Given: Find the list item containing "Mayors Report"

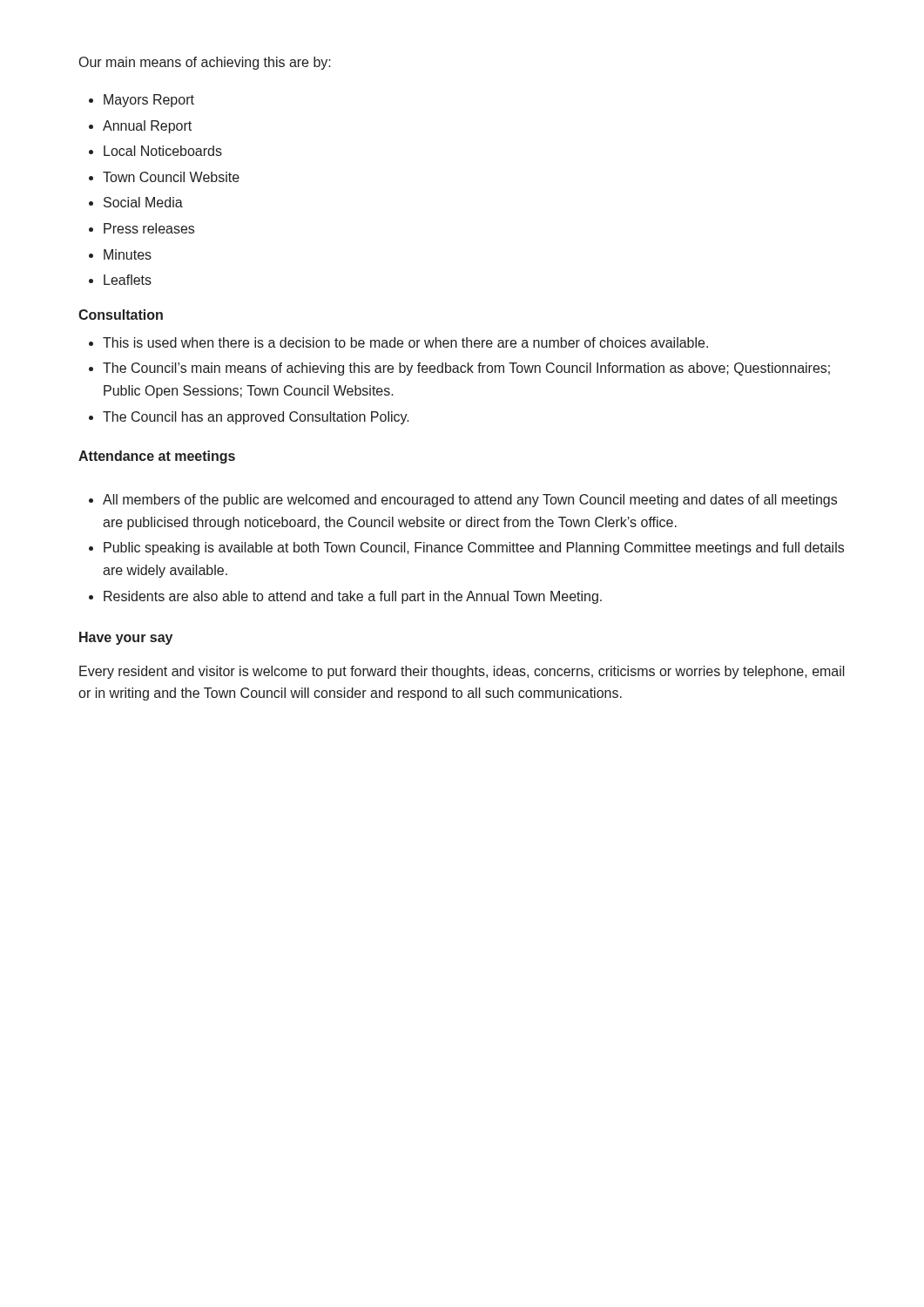Looking at the screenshot, I should pos(142,101).
